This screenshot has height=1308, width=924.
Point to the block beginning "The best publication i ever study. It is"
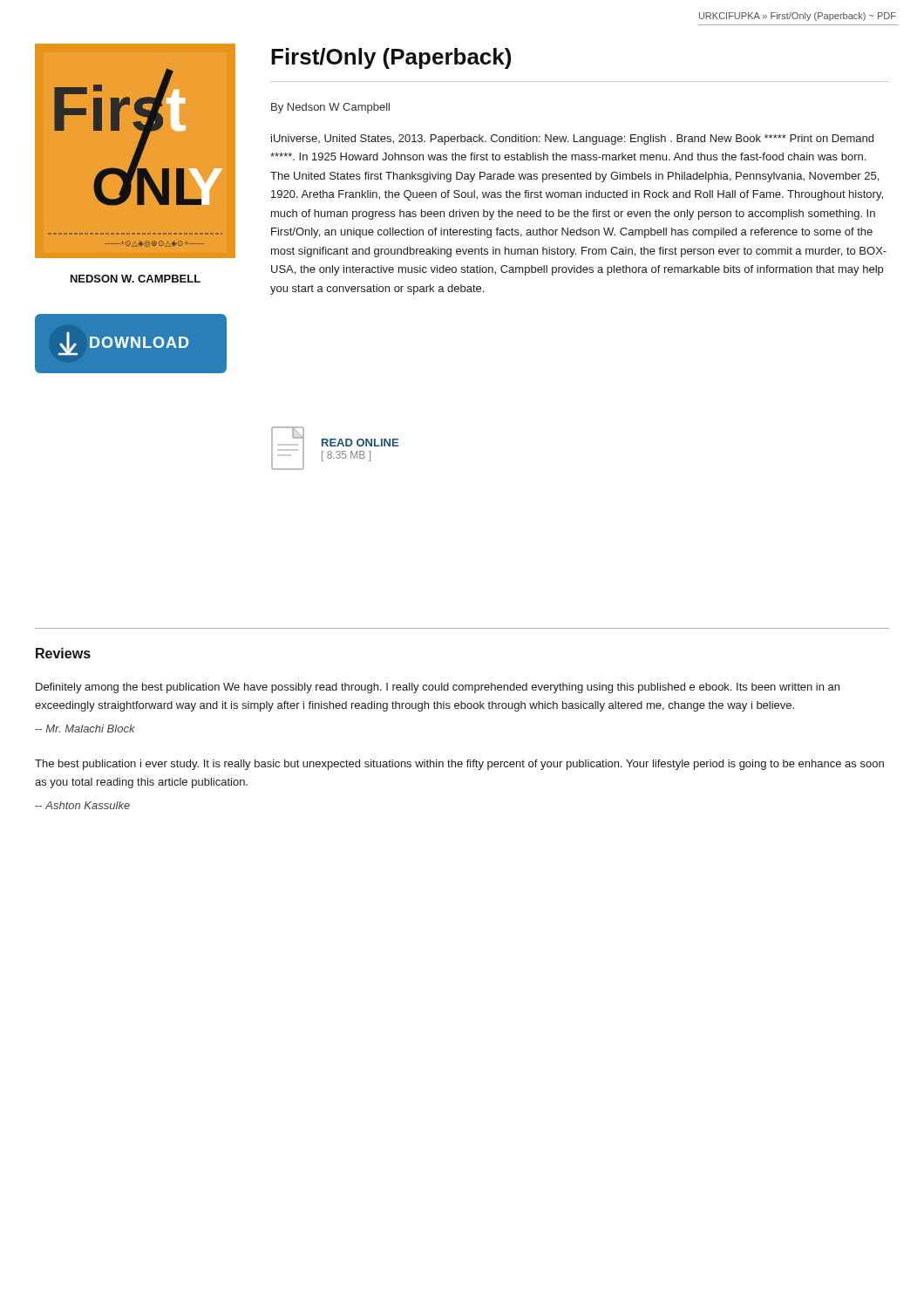pos(460,773)
